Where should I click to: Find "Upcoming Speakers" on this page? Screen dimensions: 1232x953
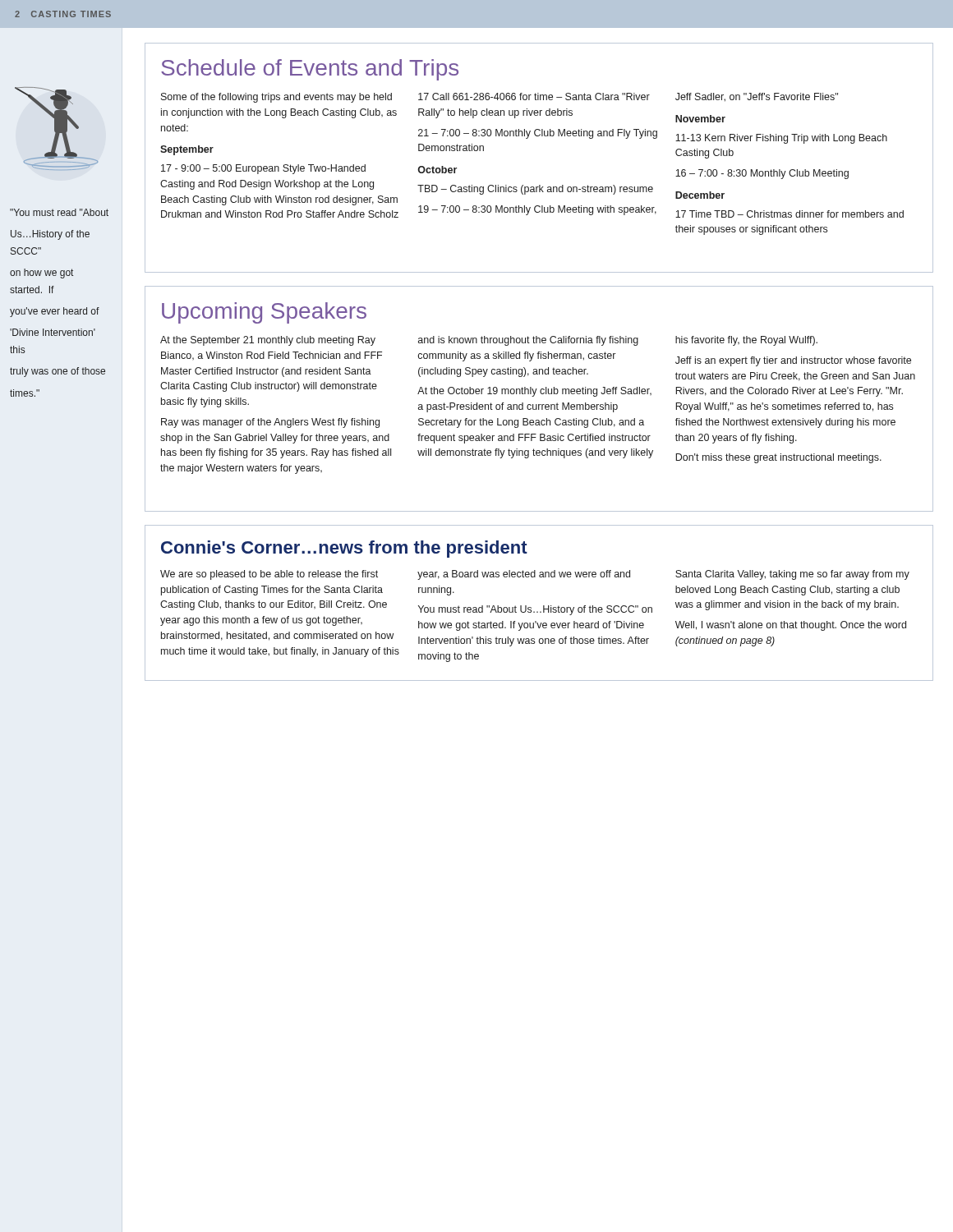tap(264, 313)
